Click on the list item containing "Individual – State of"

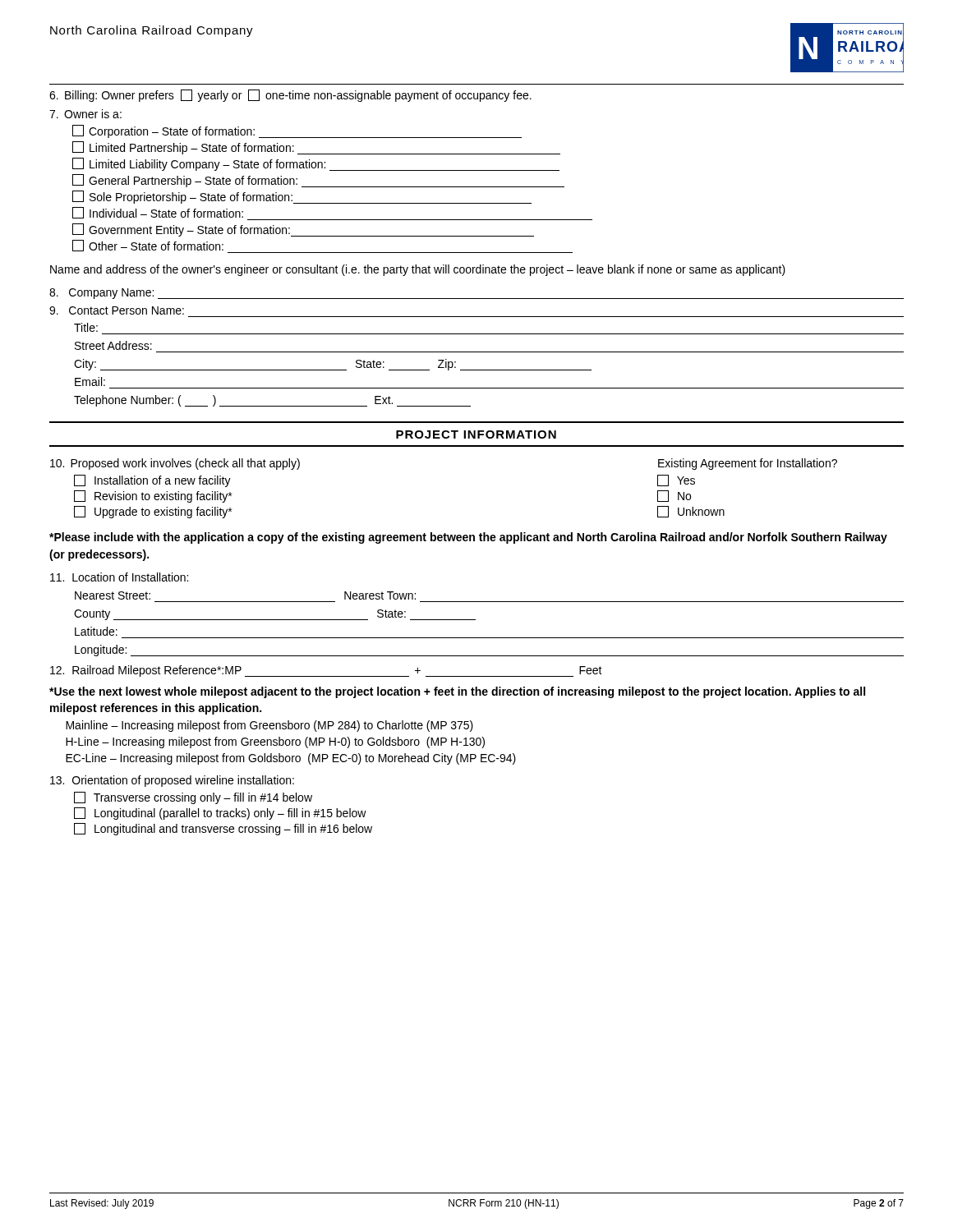point(332,213)
